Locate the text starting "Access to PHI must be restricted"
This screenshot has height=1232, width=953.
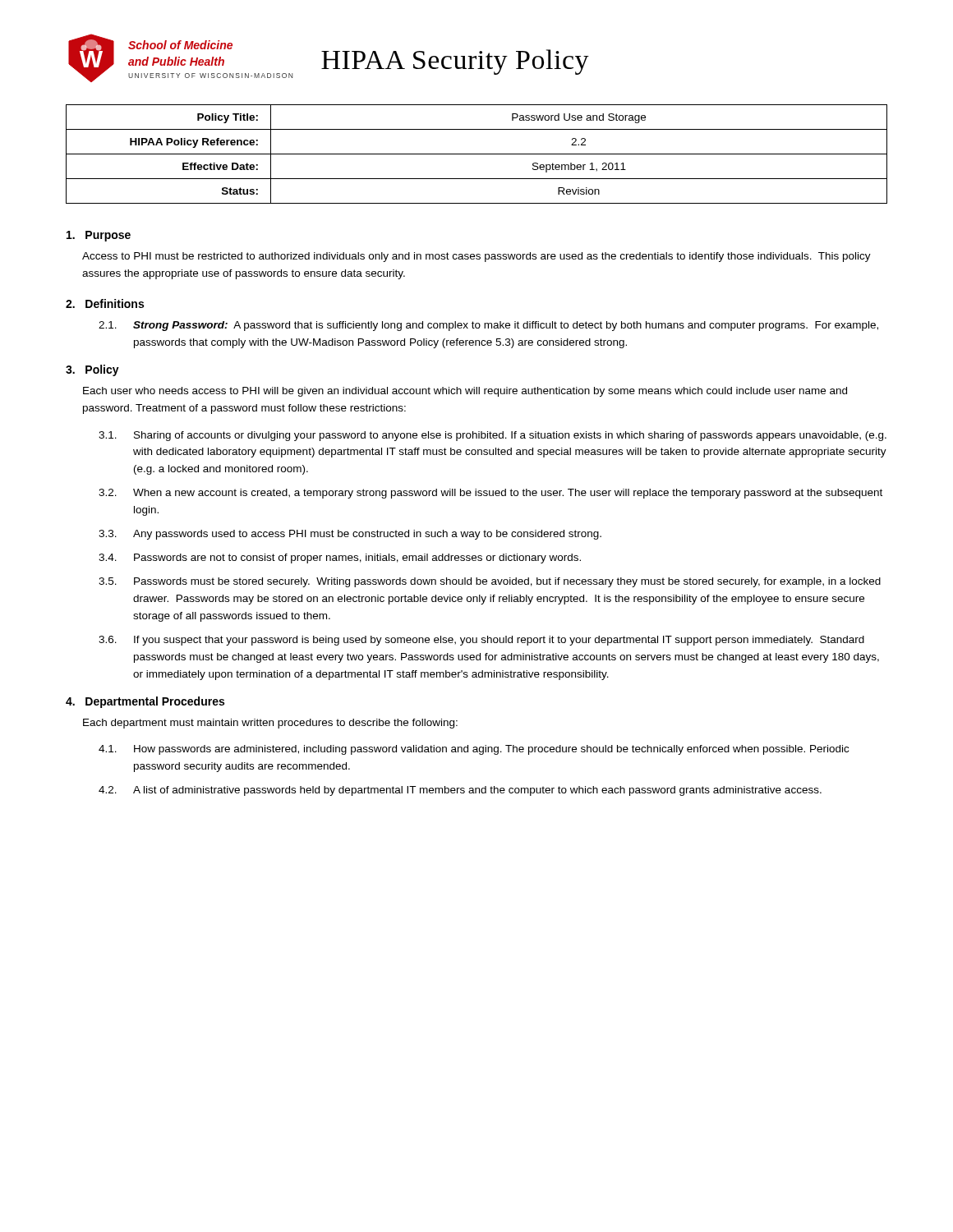click(x=476, y=264)
